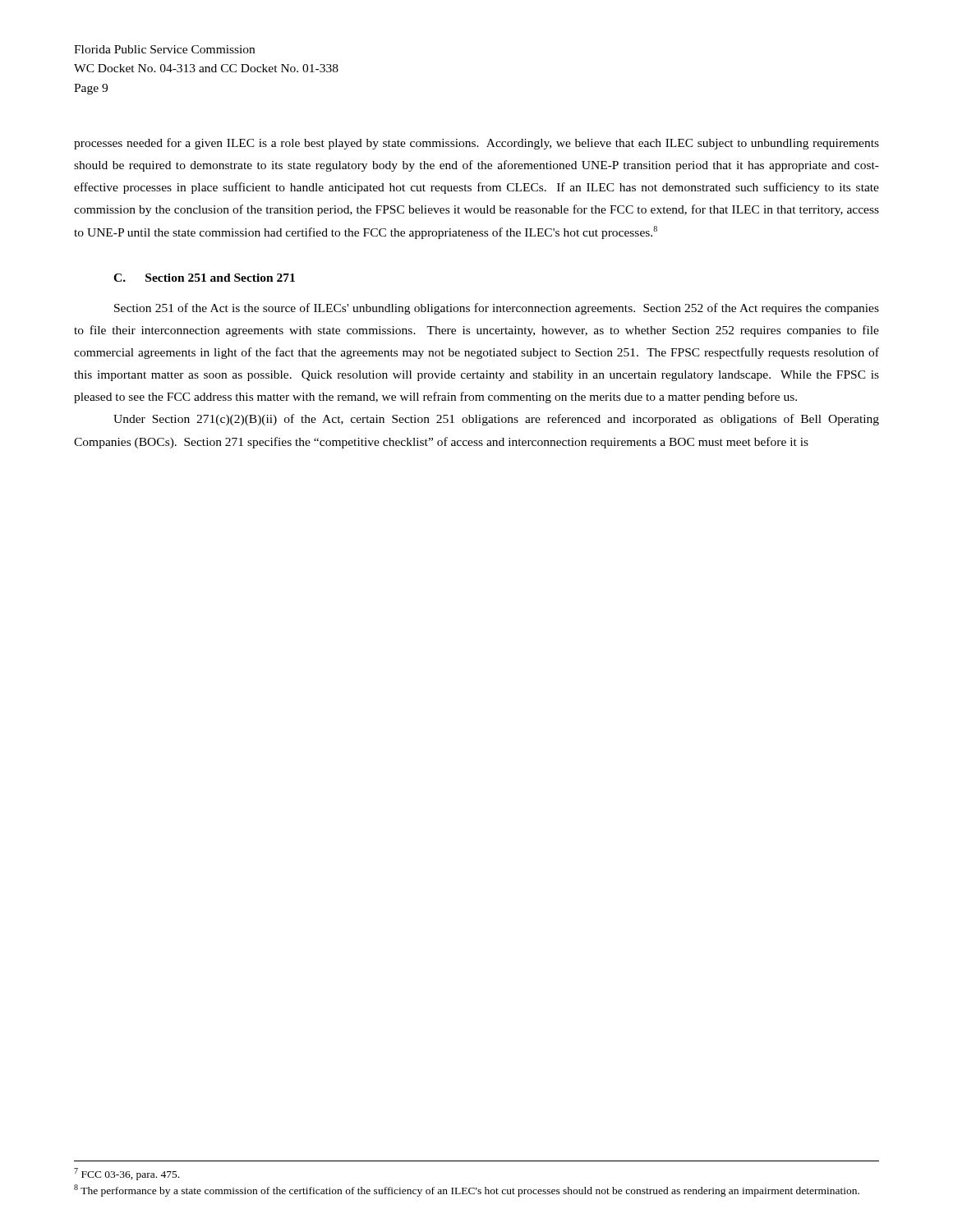The width and height of the screenshot is (953, 1232).
Task: Click where it says "C. Section 251 and Section 271"
Action: [x=204, y=277]
